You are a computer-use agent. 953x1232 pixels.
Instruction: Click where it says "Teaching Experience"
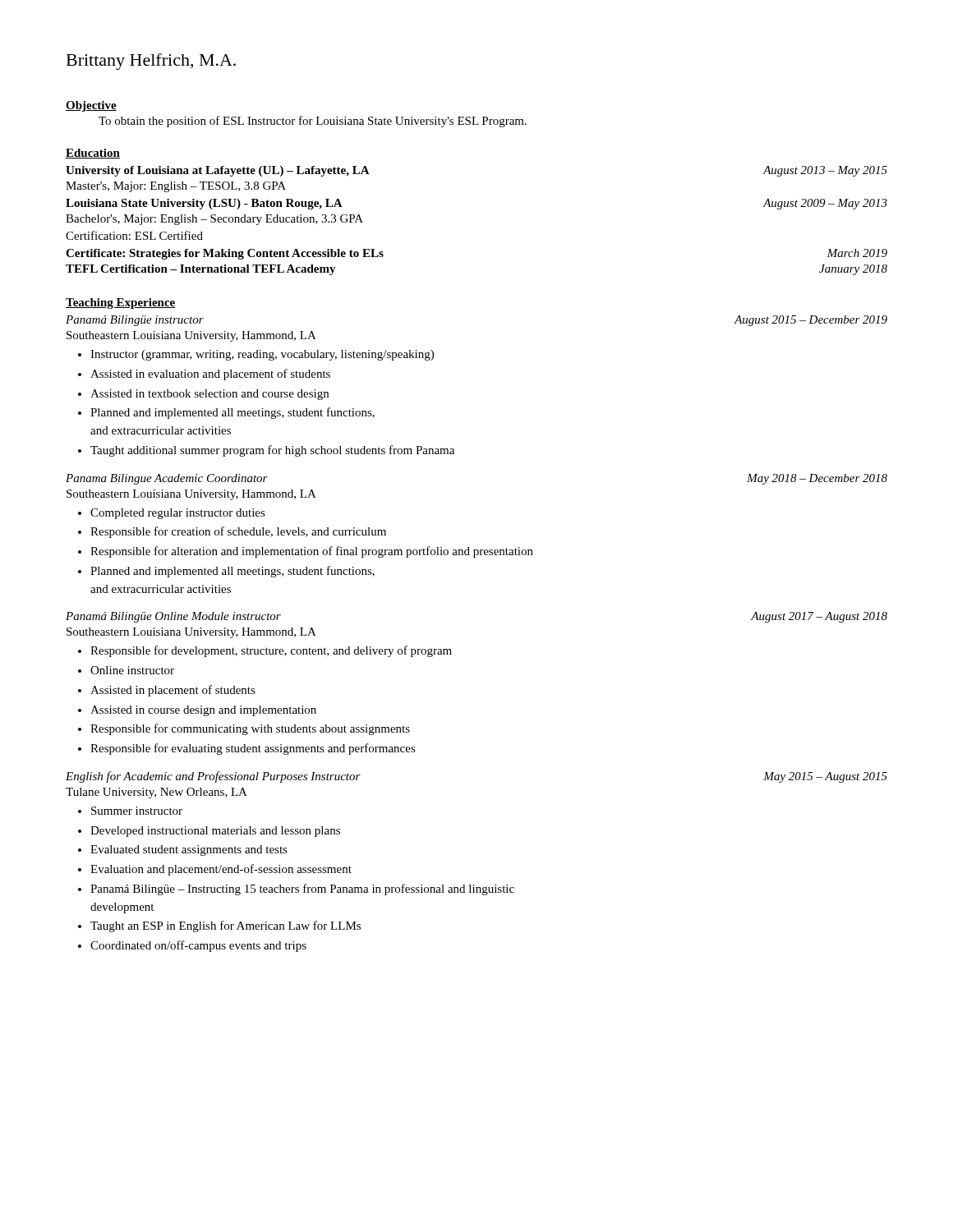[120, 302]
